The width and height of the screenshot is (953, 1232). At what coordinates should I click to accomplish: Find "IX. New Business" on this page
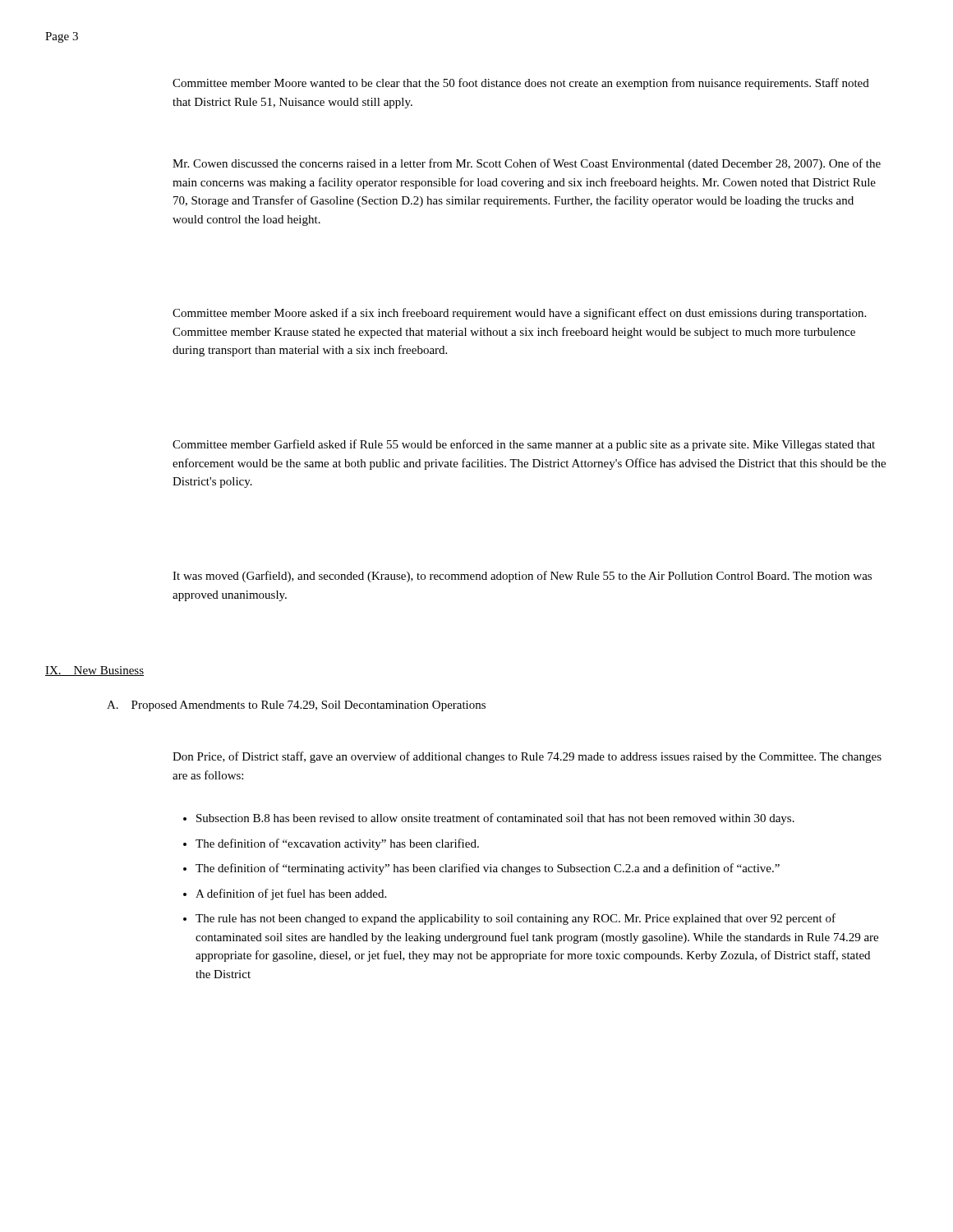tap(94, 670)
